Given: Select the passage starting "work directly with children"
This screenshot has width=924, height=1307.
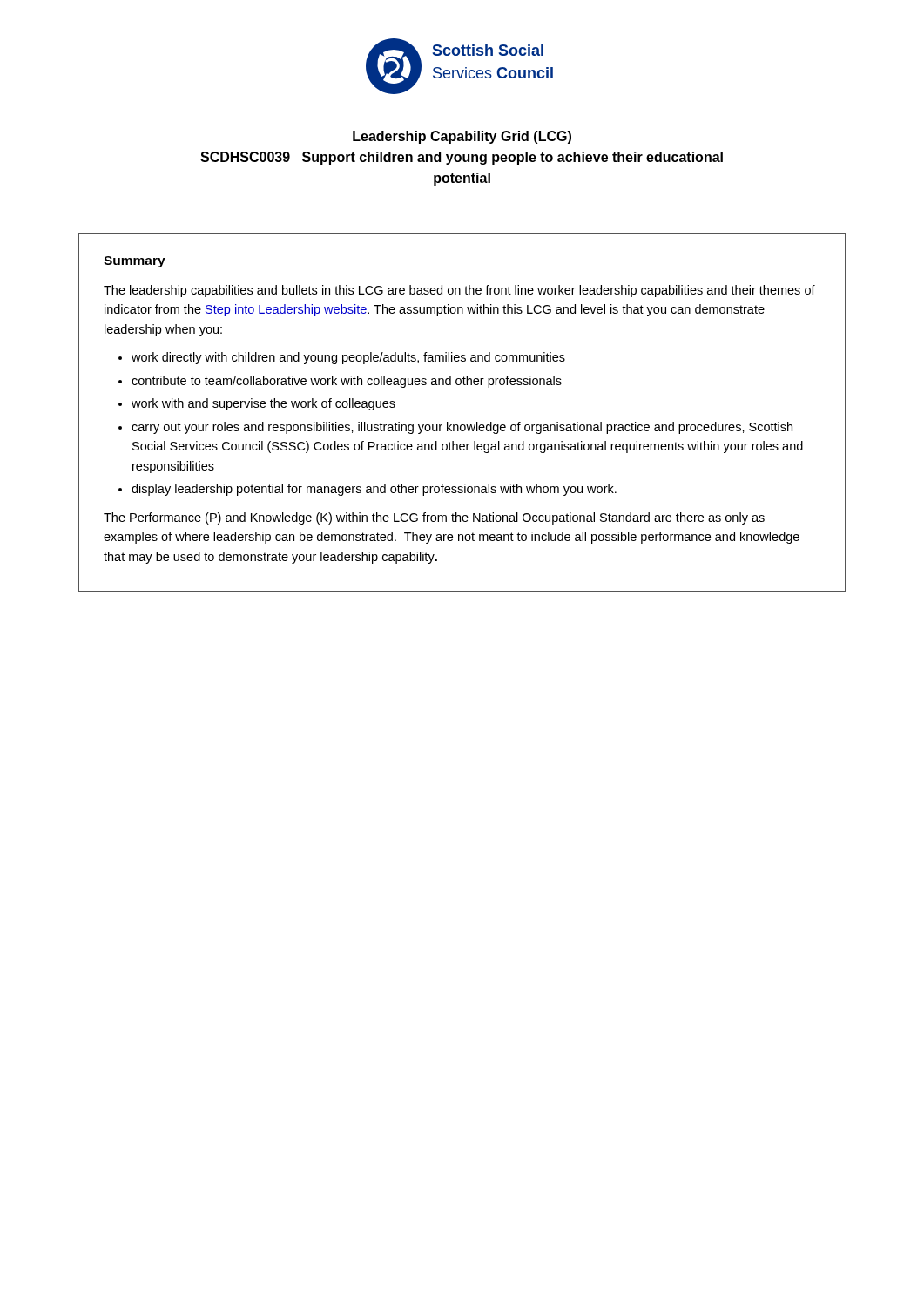Looking at the screenshot, I should [348, 358].
